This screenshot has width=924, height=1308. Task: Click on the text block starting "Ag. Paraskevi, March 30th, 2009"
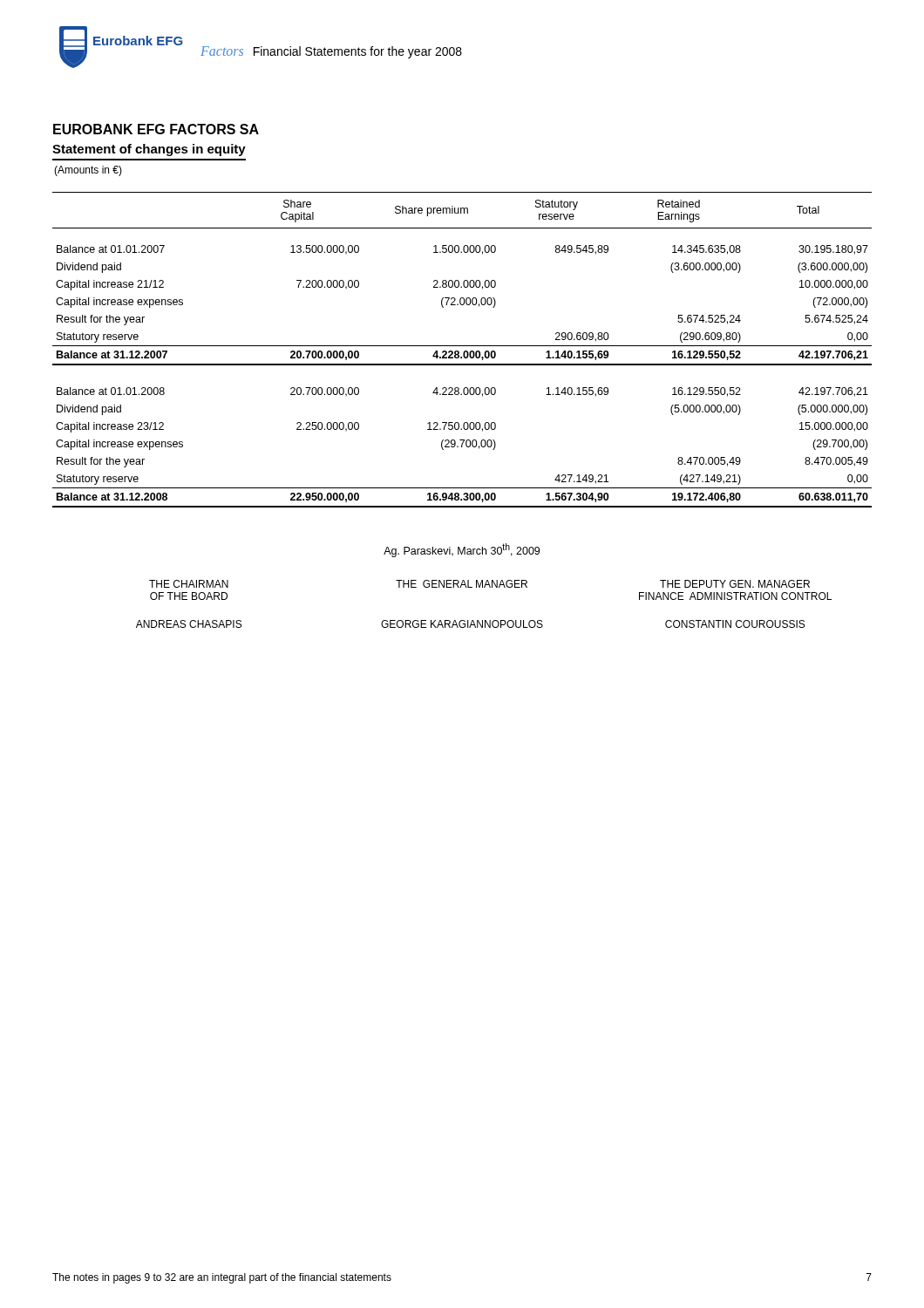click(462, 550)
